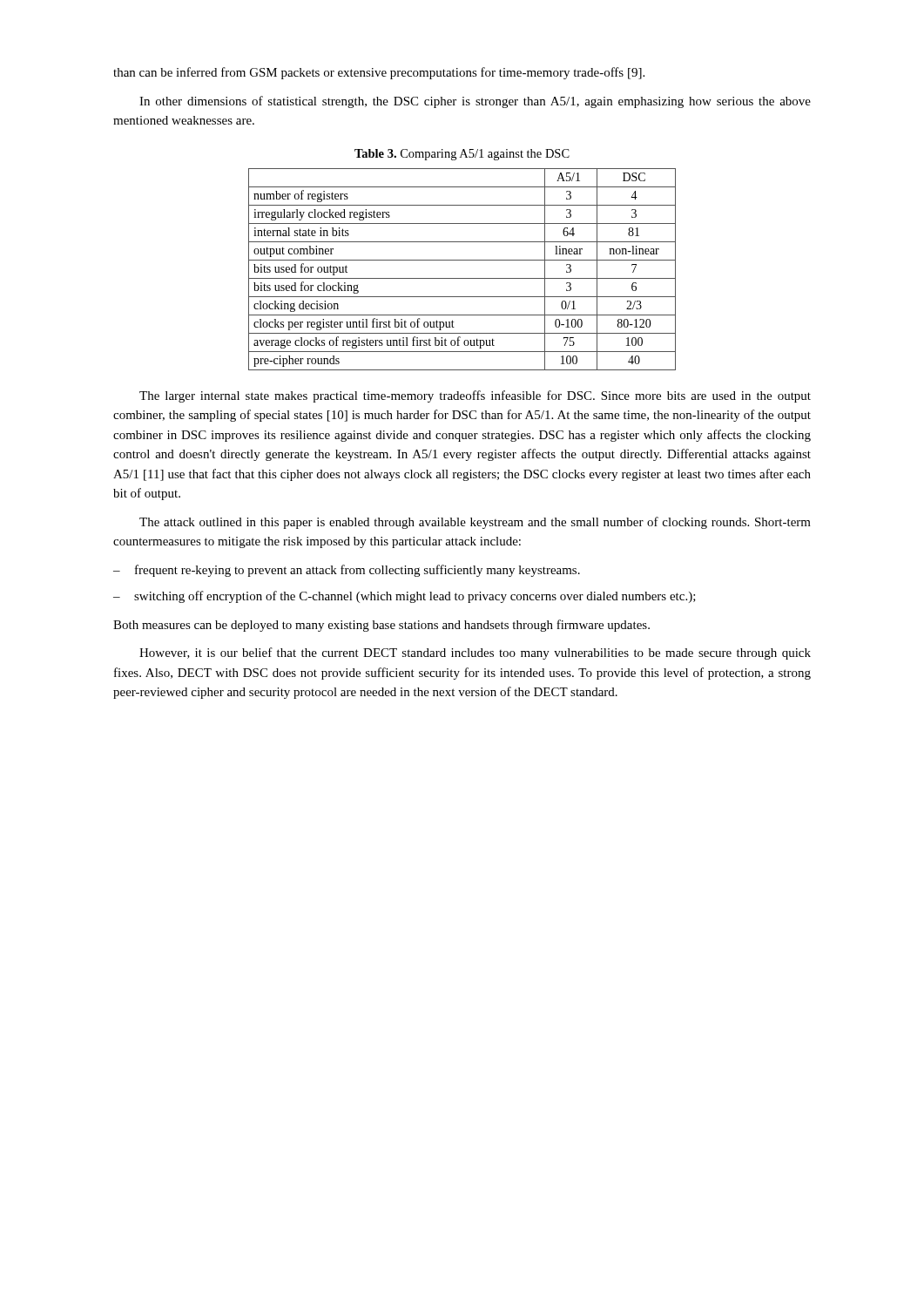Find the table that mentions "internal state in bits"
This screenshot has height=1307, width=924.
pyautogui.click(x=462, y=269)
